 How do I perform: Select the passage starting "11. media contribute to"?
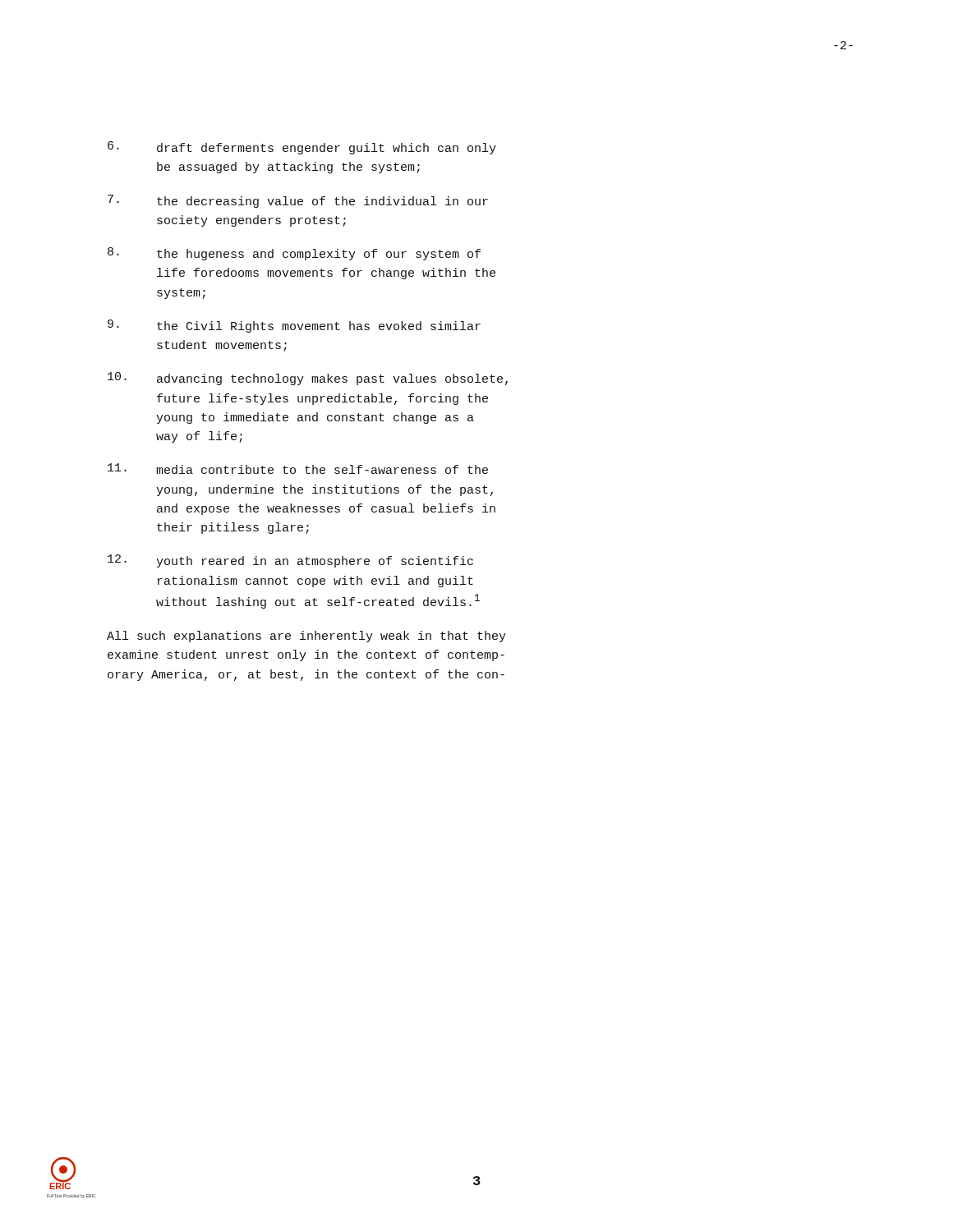coord(302,500)
